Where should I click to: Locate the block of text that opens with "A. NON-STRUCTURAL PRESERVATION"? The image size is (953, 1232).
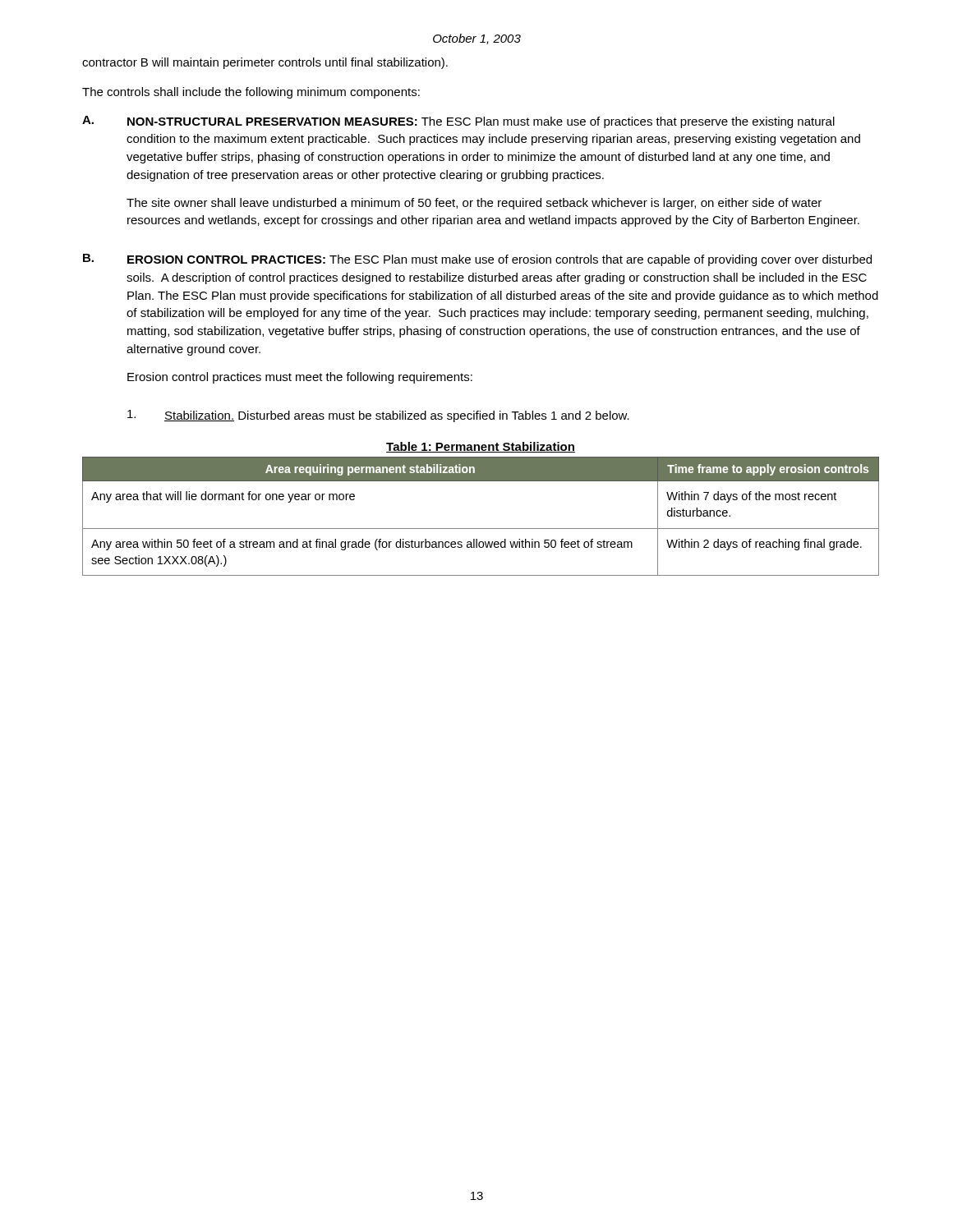[x=481, y=176]
